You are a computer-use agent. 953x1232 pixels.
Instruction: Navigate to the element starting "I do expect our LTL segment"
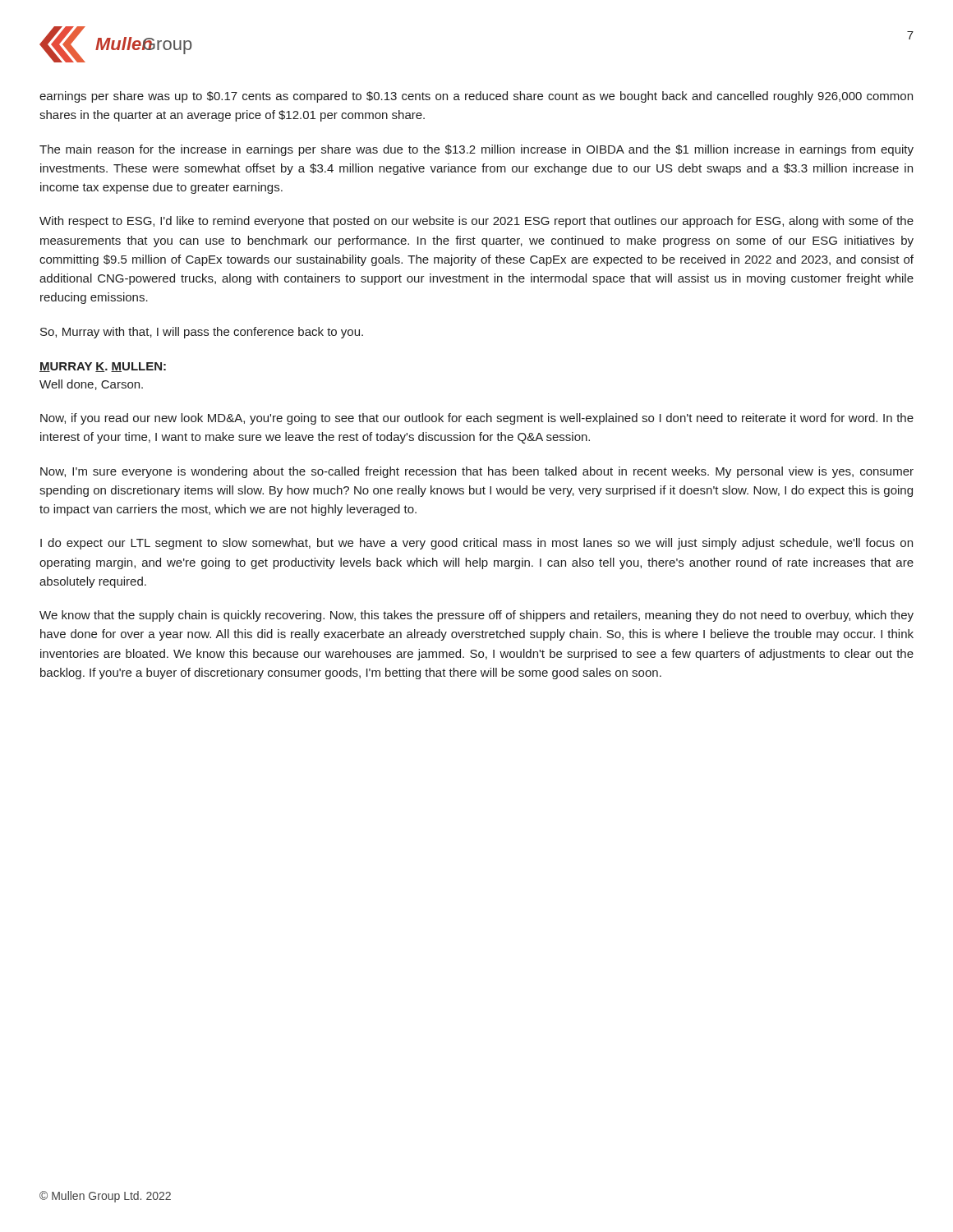(x=476, y=562)
